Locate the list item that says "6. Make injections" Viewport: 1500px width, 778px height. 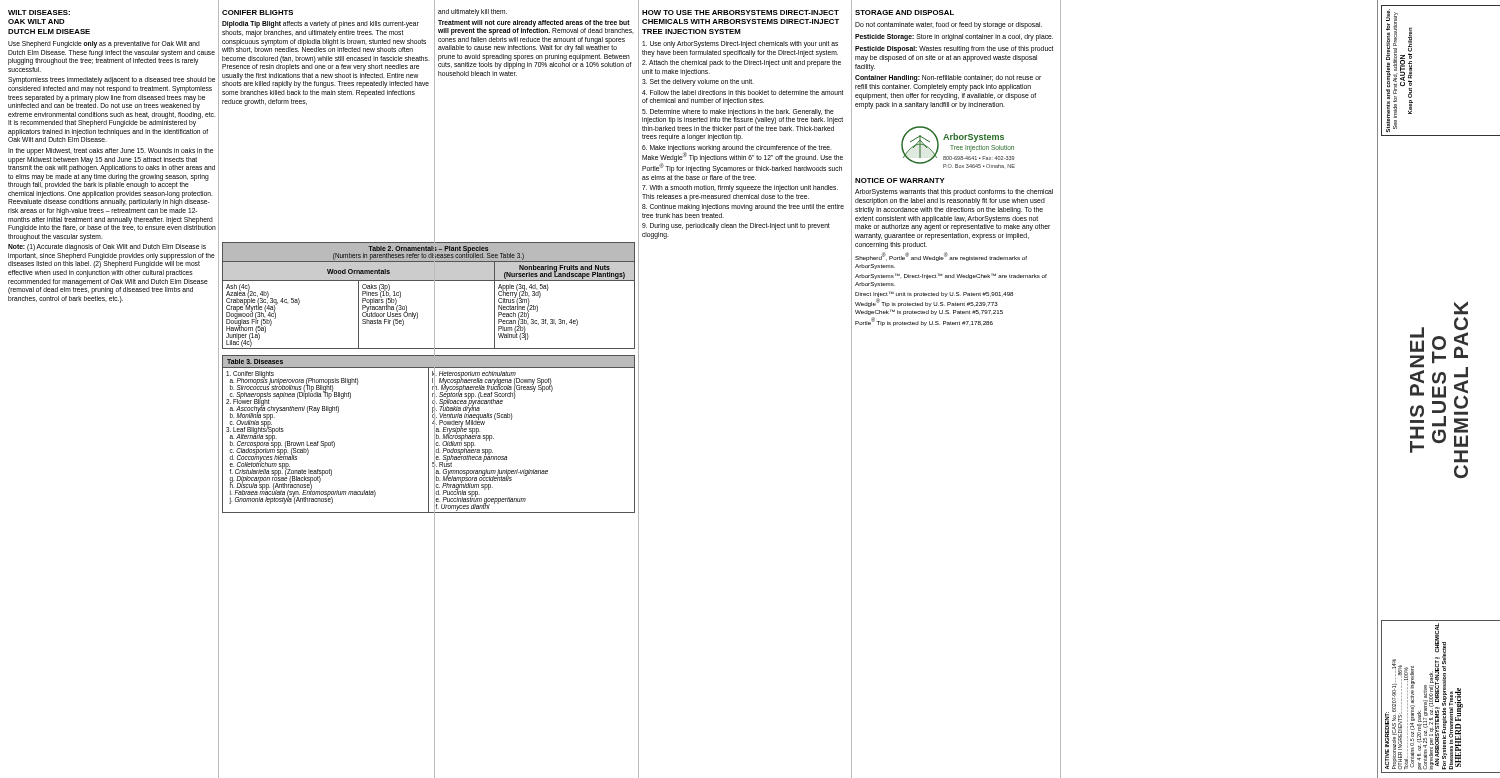(743, 162)
